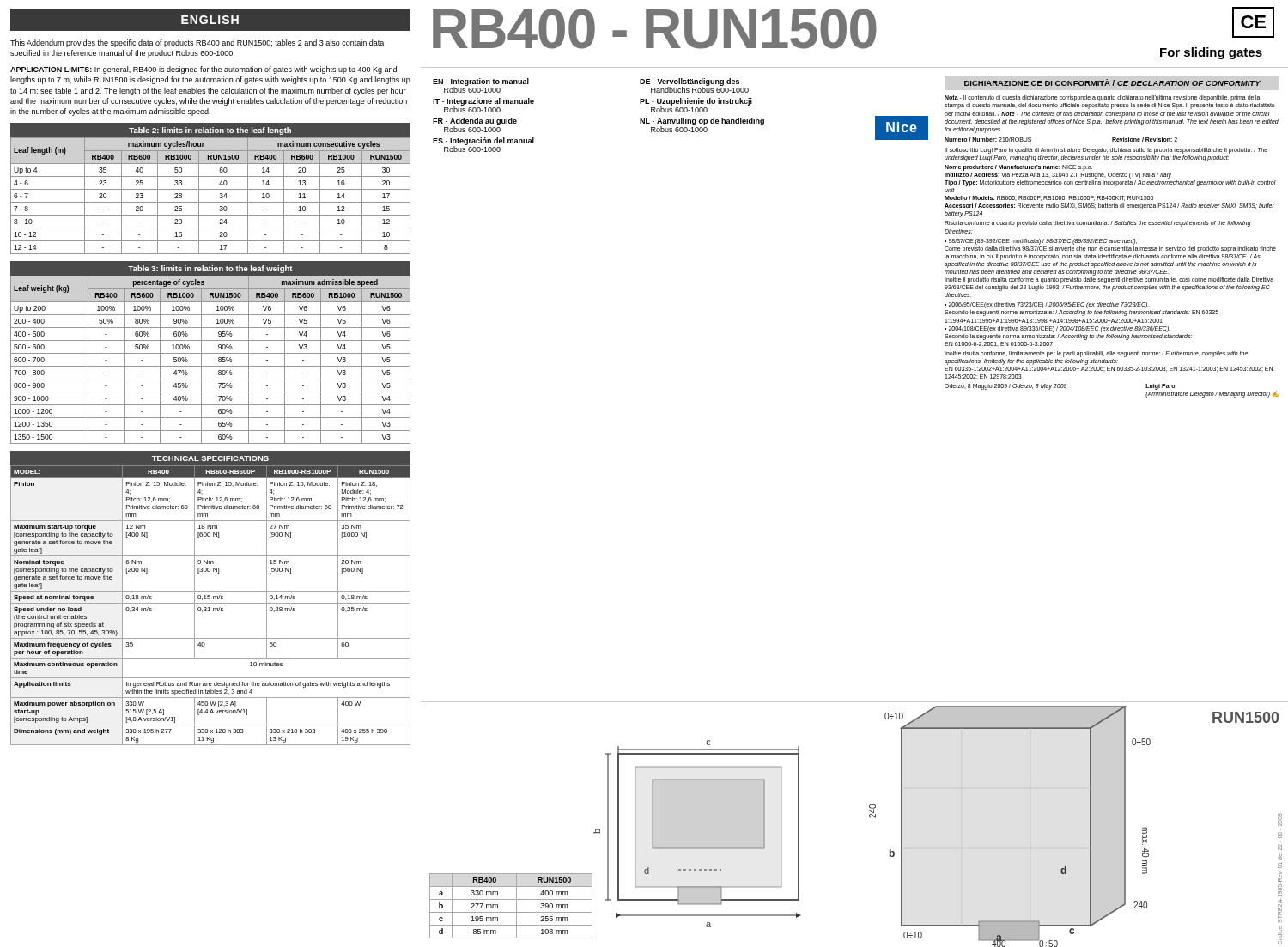Point to the block starting "Inoltre risulta conforme, limitatamente"
Screen dimensions: 947x1288
click(x=1109, y=365)
